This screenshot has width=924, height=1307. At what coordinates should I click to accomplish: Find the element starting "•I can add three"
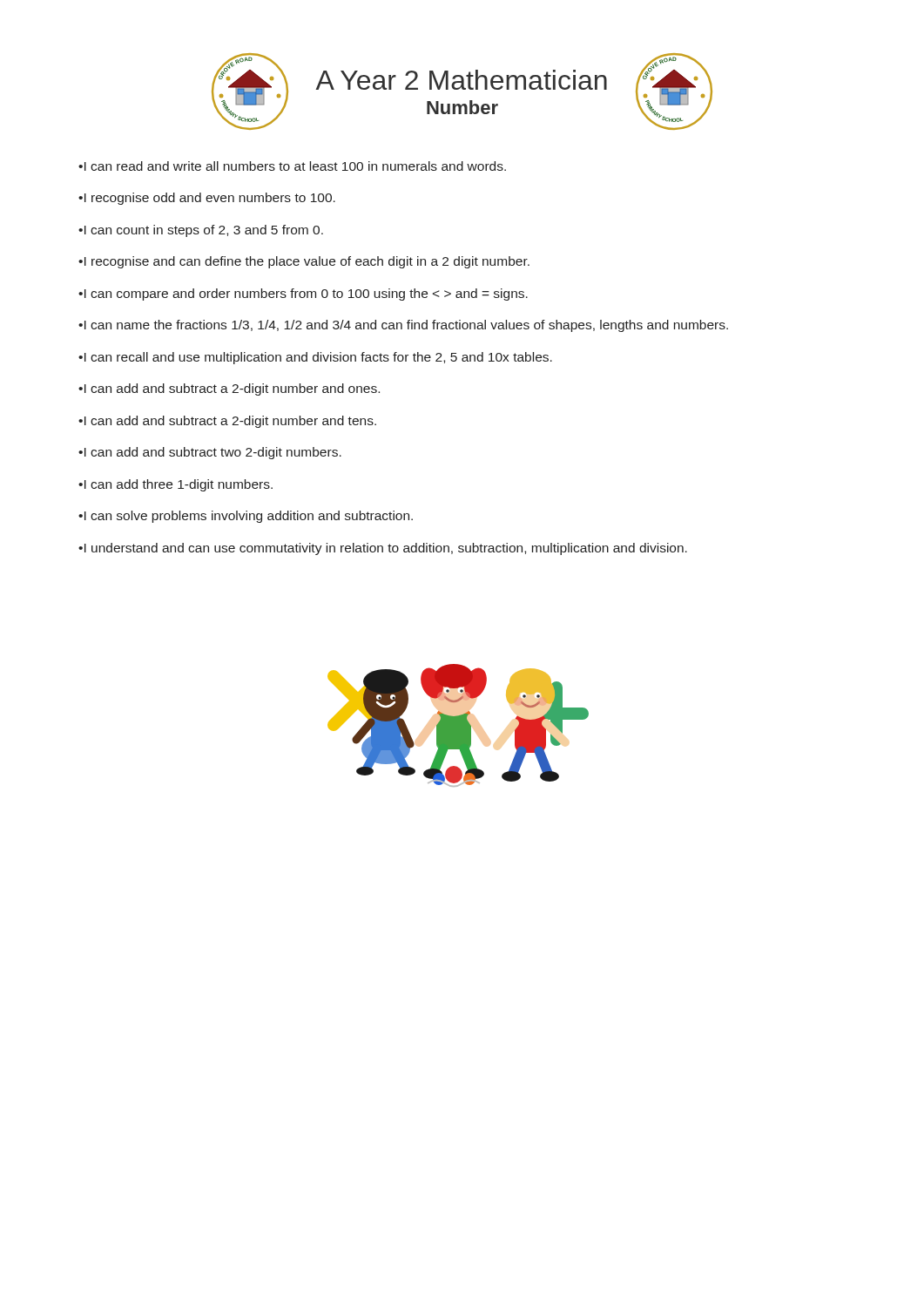(176, 484)
